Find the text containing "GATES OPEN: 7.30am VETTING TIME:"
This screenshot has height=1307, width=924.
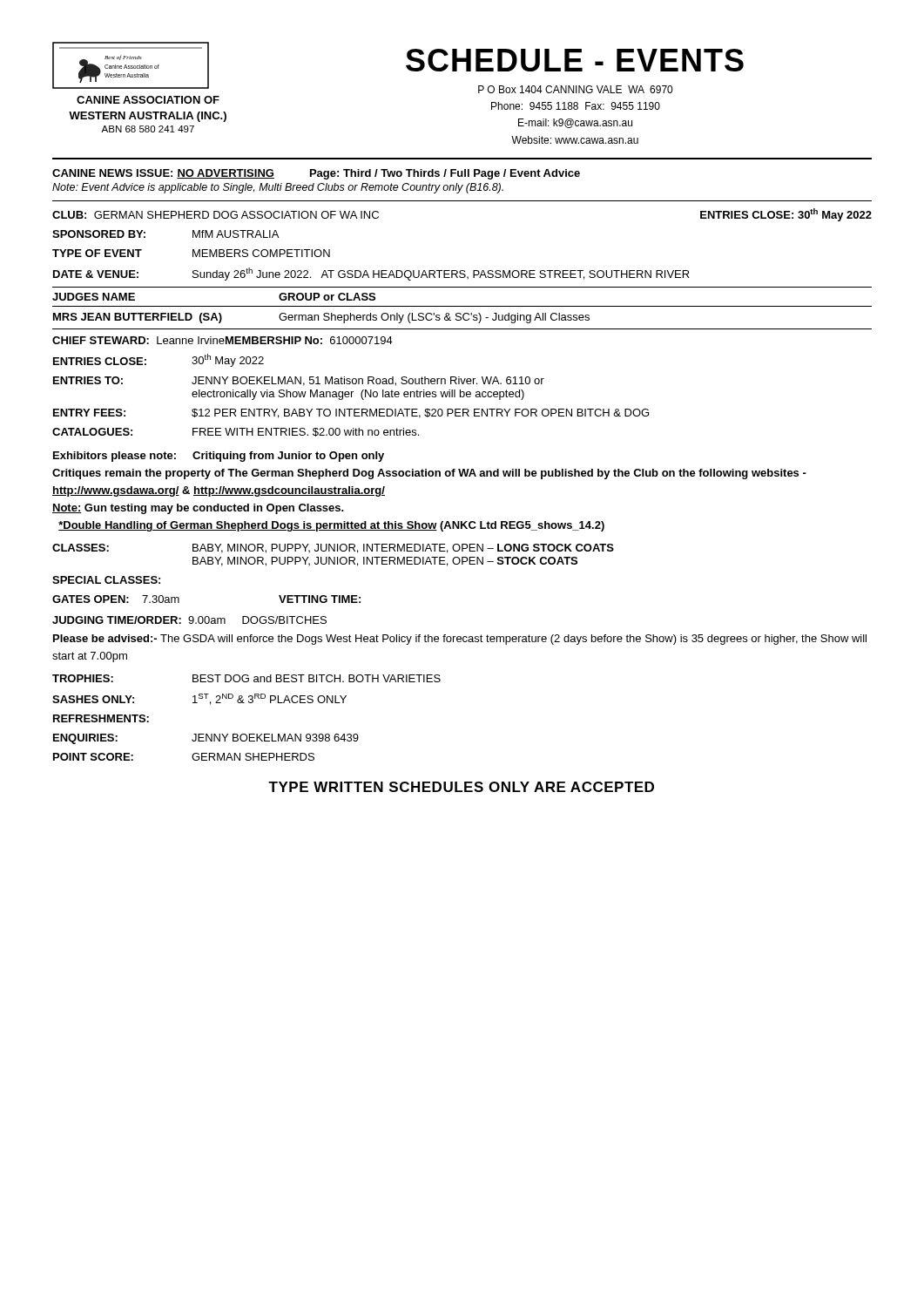tap(87, 599)
